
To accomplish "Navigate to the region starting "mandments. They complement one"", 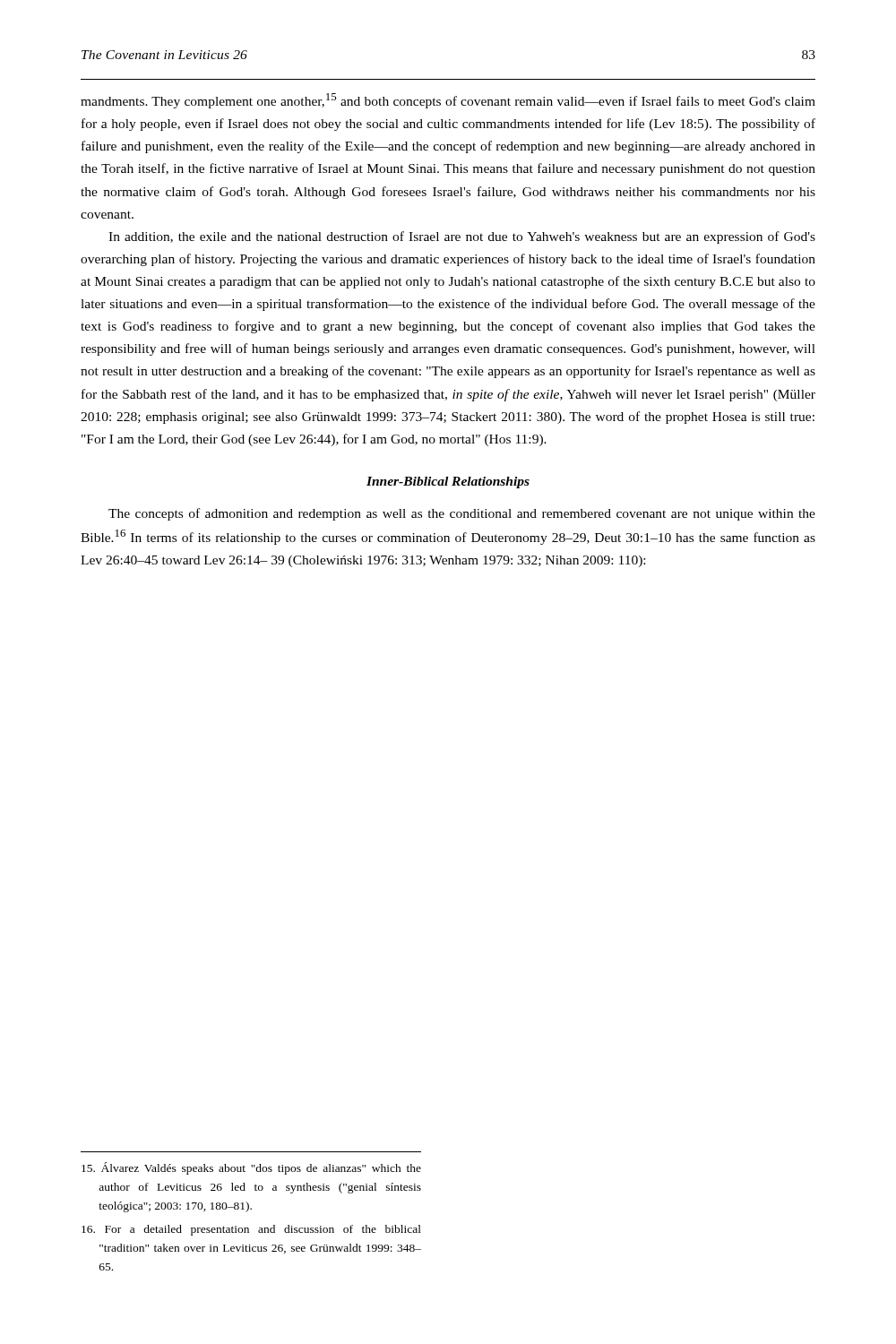I will [x=448, y=155].
